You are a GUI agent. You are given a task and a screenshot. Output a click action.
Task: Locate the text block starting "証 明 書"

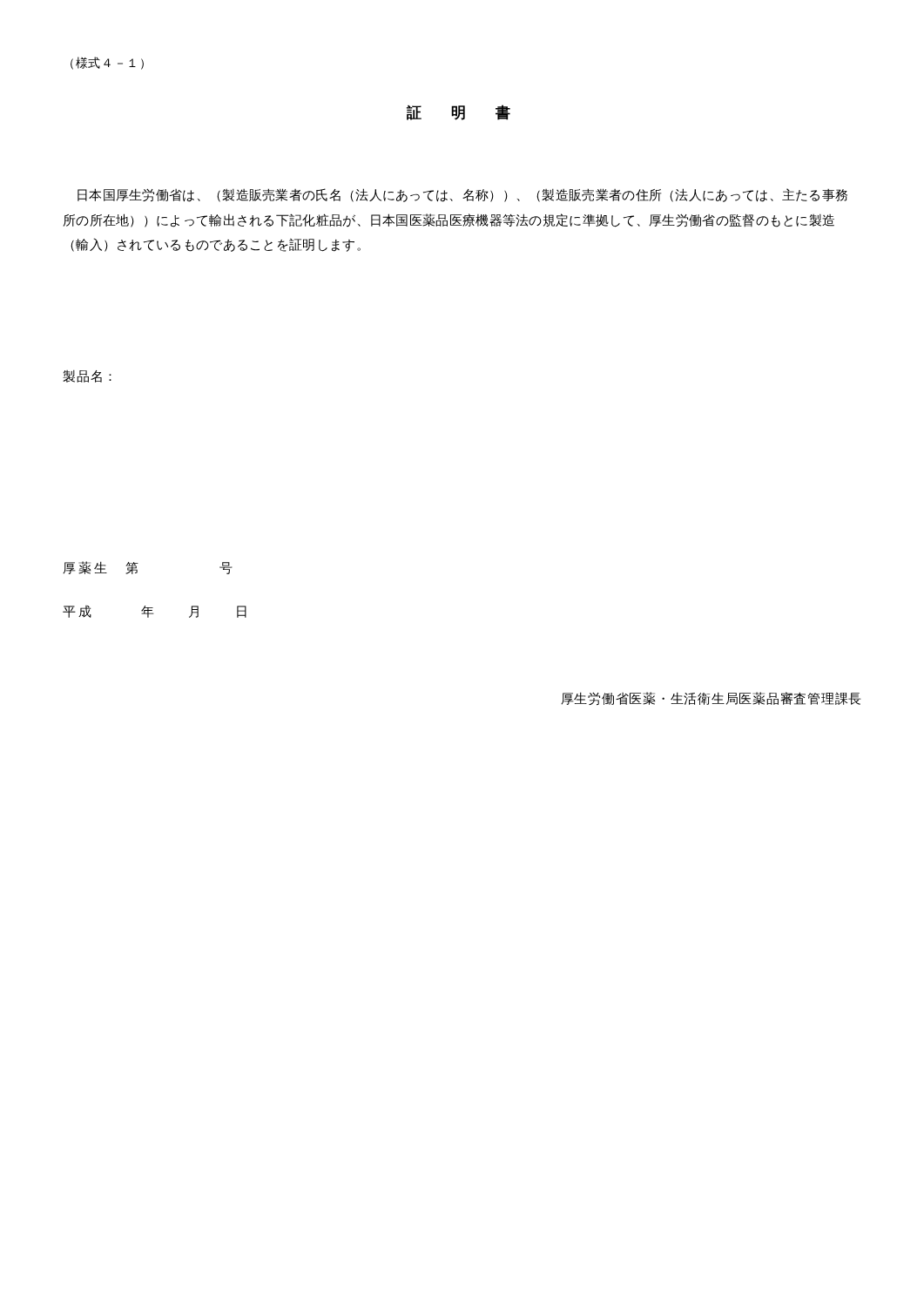(462, 113)
